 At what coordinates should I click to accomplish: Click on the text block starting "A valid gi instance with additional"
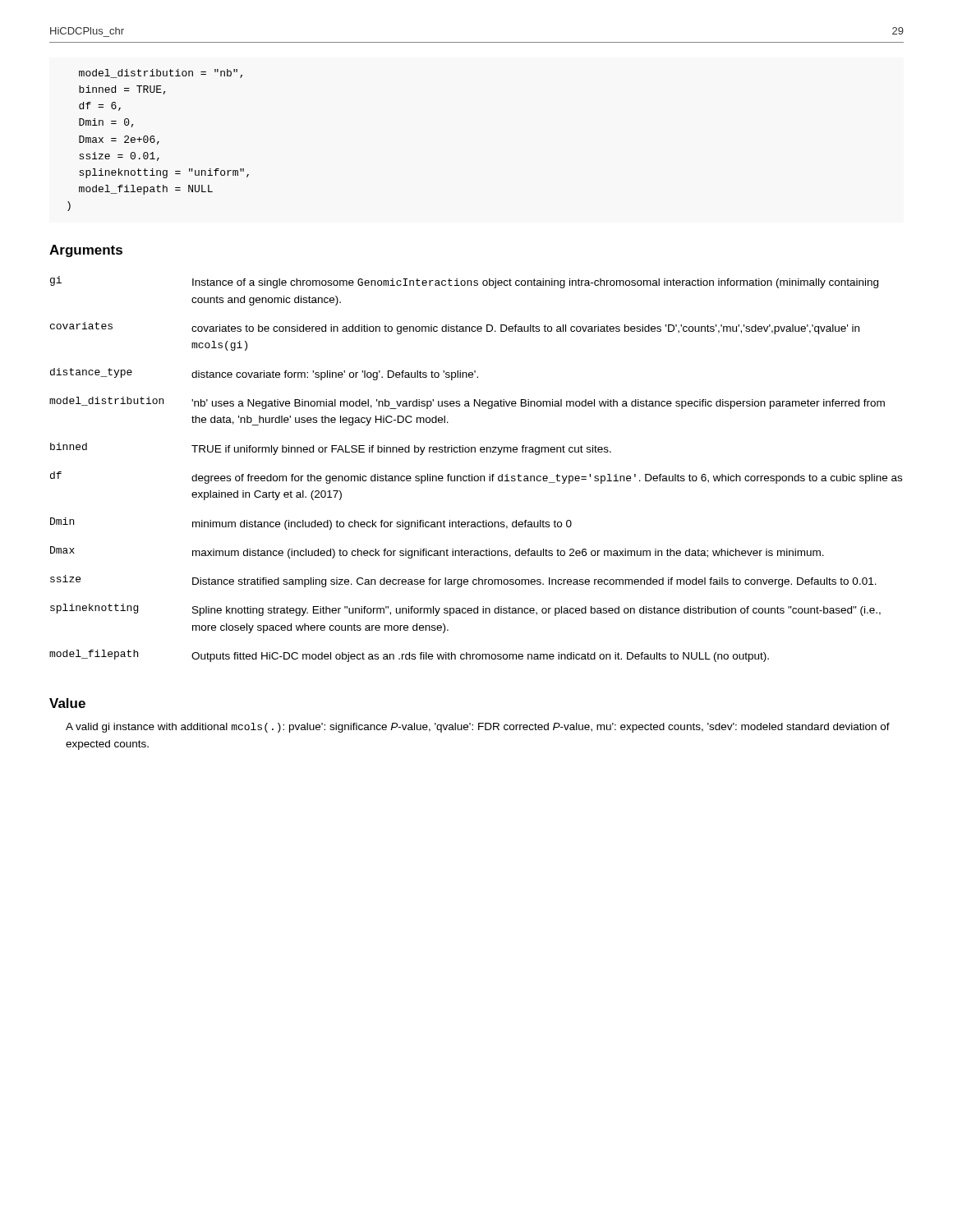pyautogui.click(x=478, y=735)
